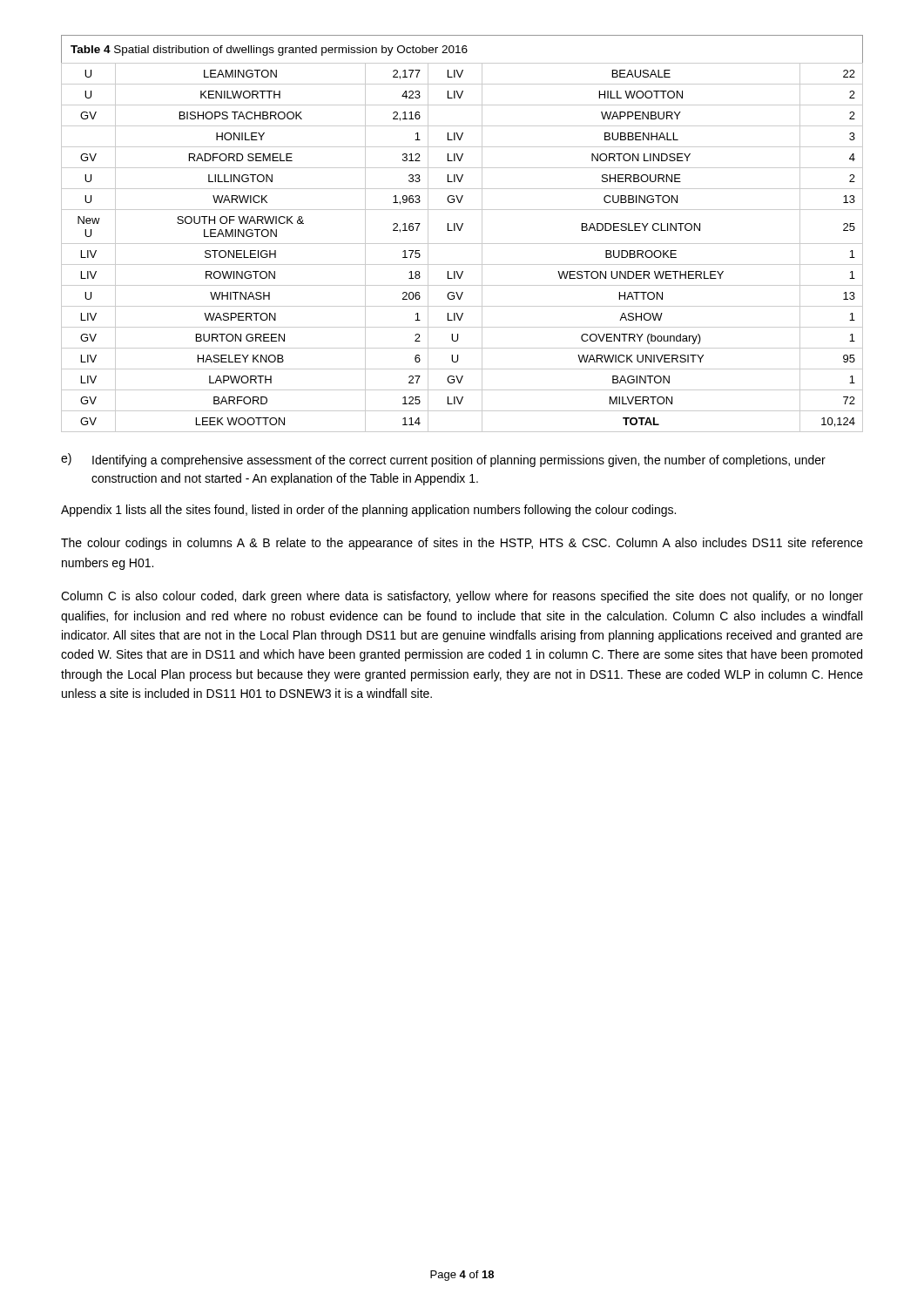Find the block on this page that starts "e) Identifying a"

[x=462, y=470]
